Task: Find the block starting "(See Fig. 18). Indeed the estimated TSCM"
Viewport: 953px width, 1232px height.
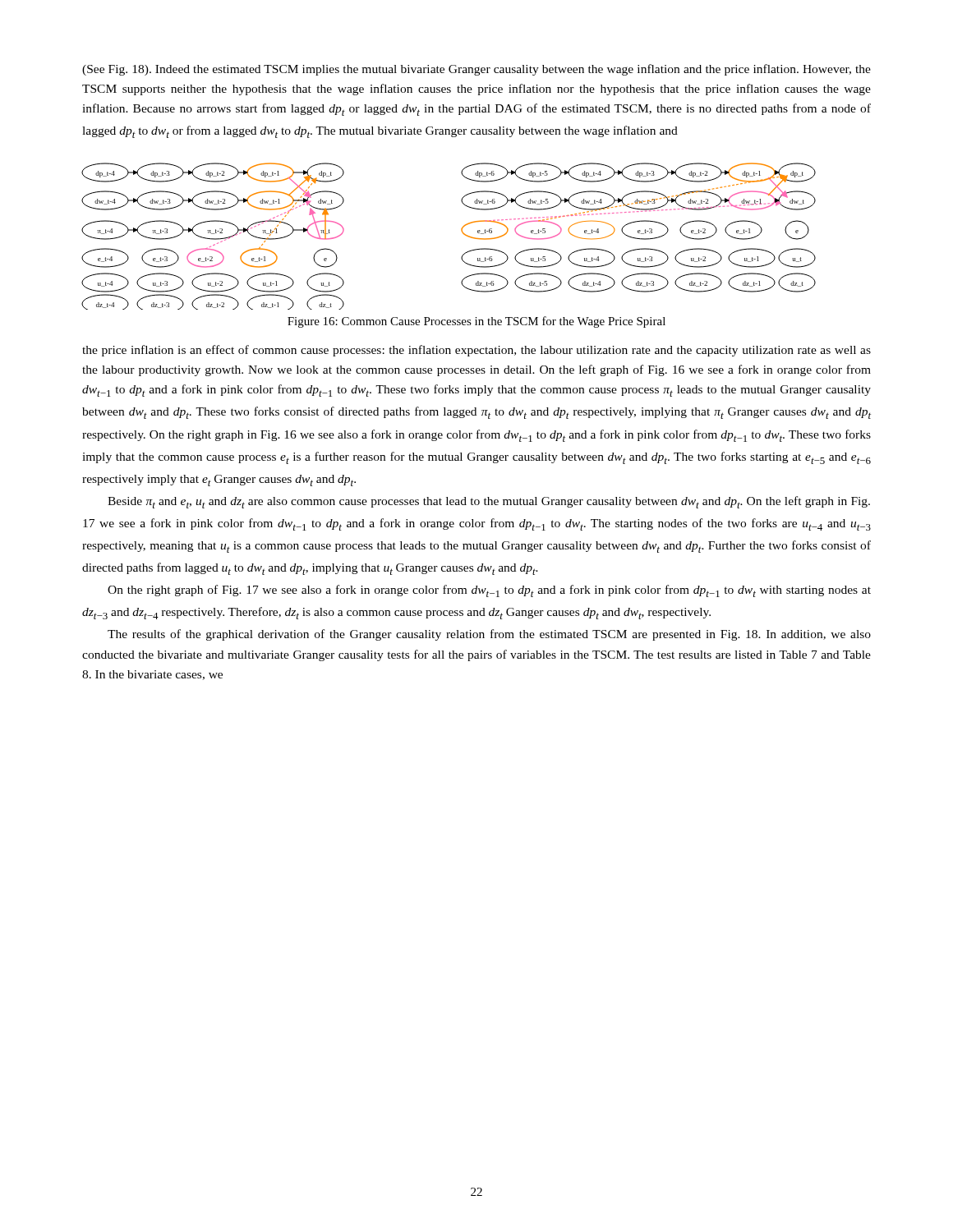Action: (476, 101)
